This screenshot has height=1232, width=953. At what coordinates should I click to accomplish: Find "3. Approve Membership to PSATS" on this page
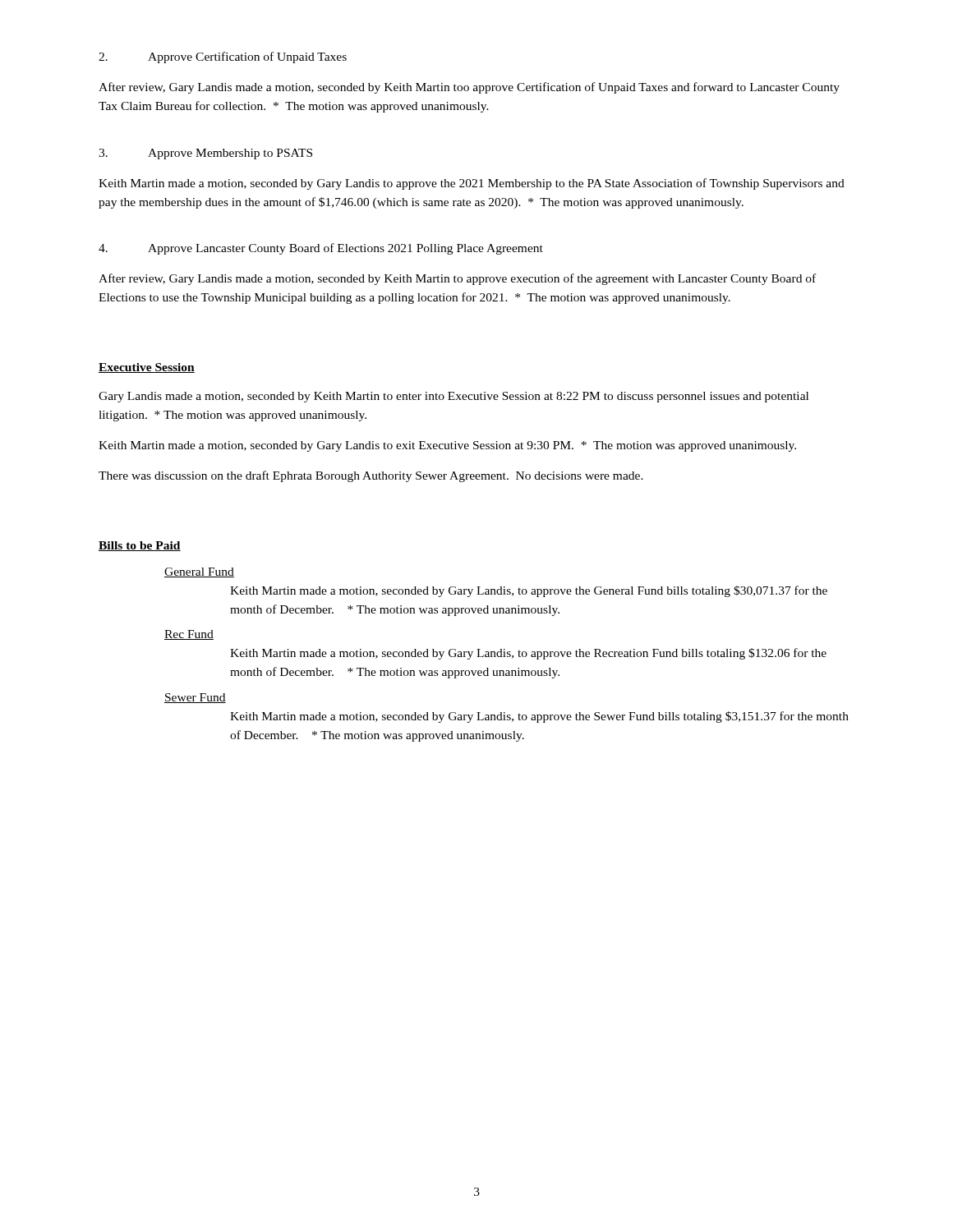tap(205, 154)
